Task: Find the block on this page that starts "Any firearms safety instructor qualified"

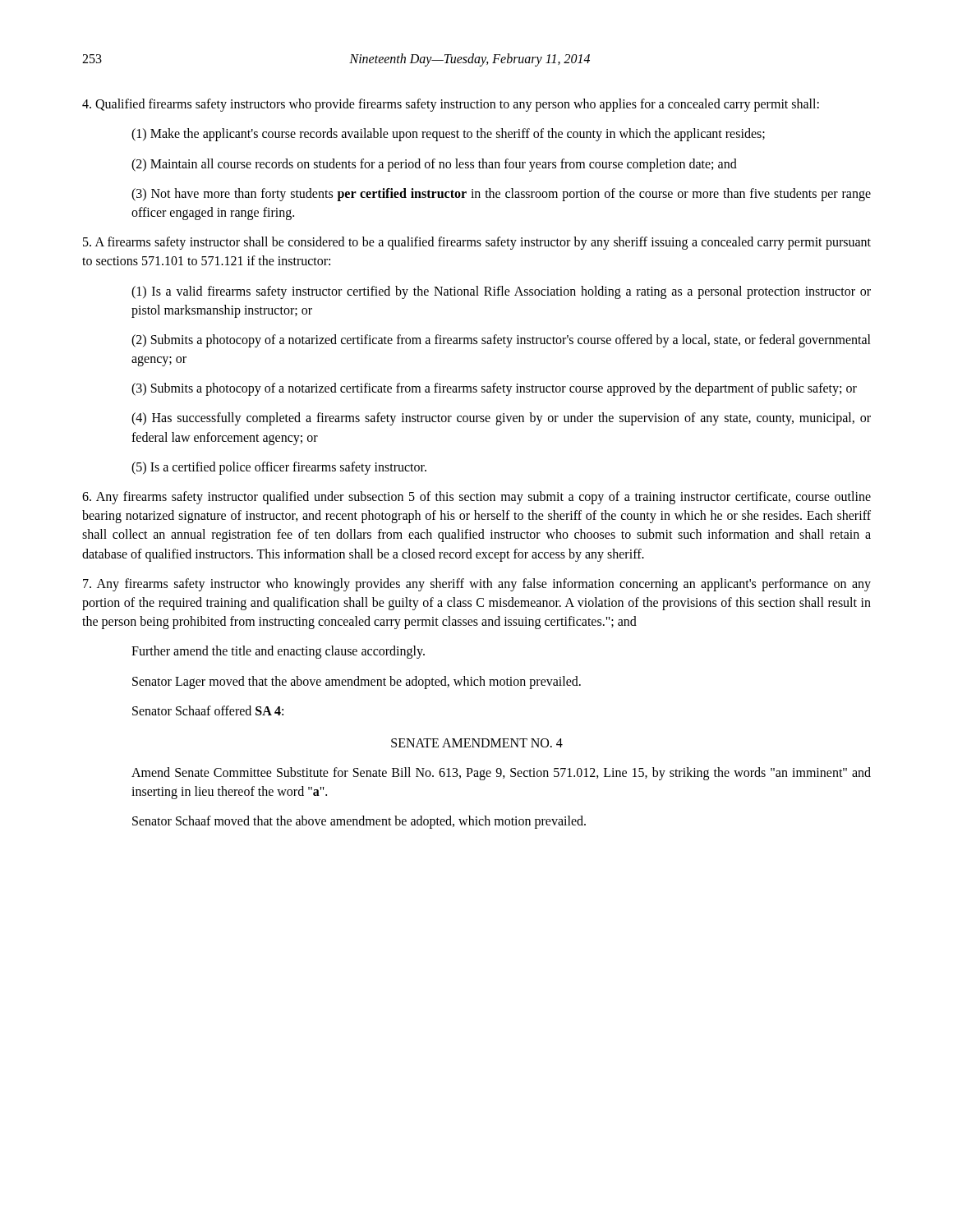Action: pos(476,525)
